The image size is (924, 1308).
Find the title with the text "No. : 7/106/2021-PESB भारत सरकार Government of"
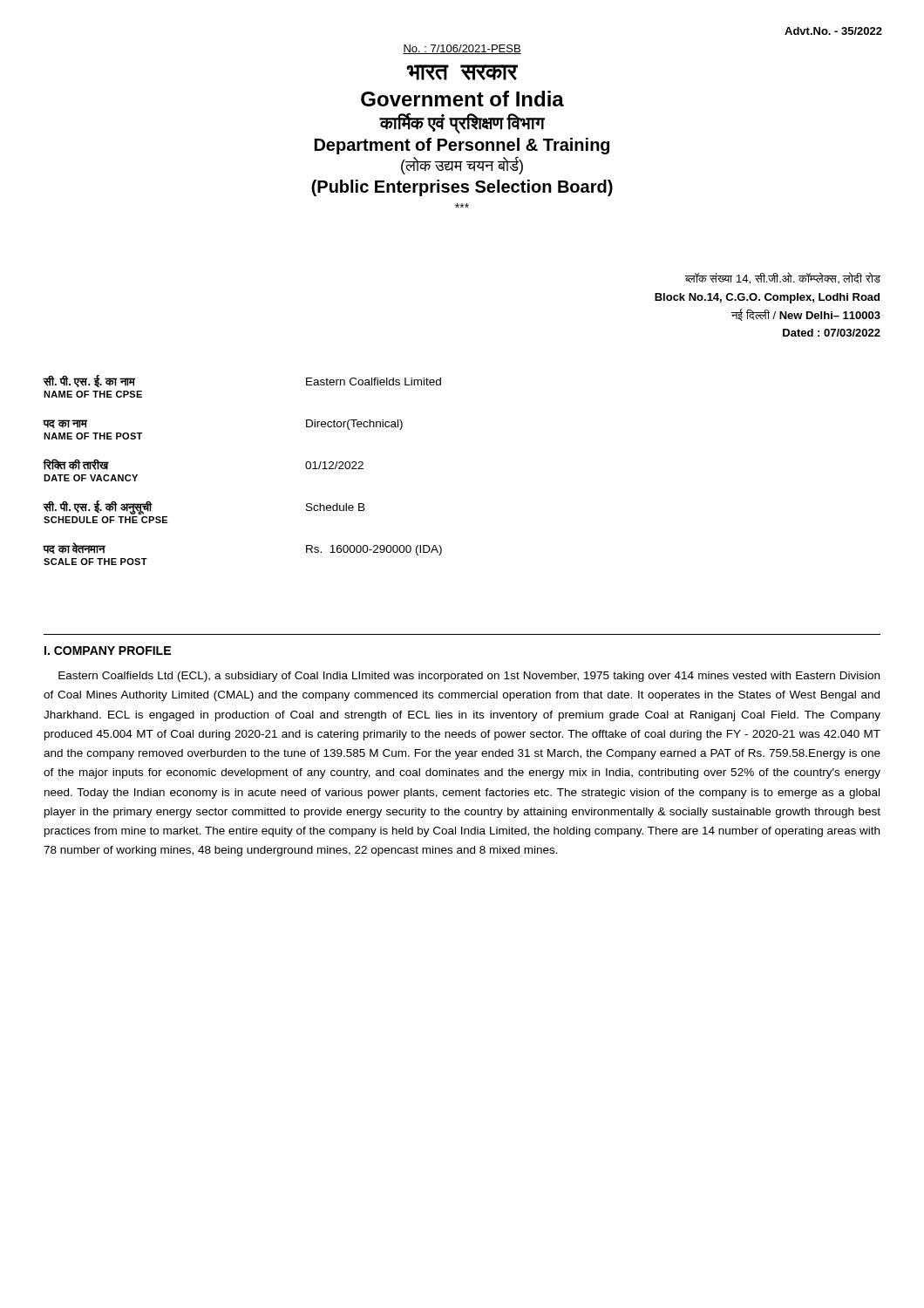[x=462, y=128]
